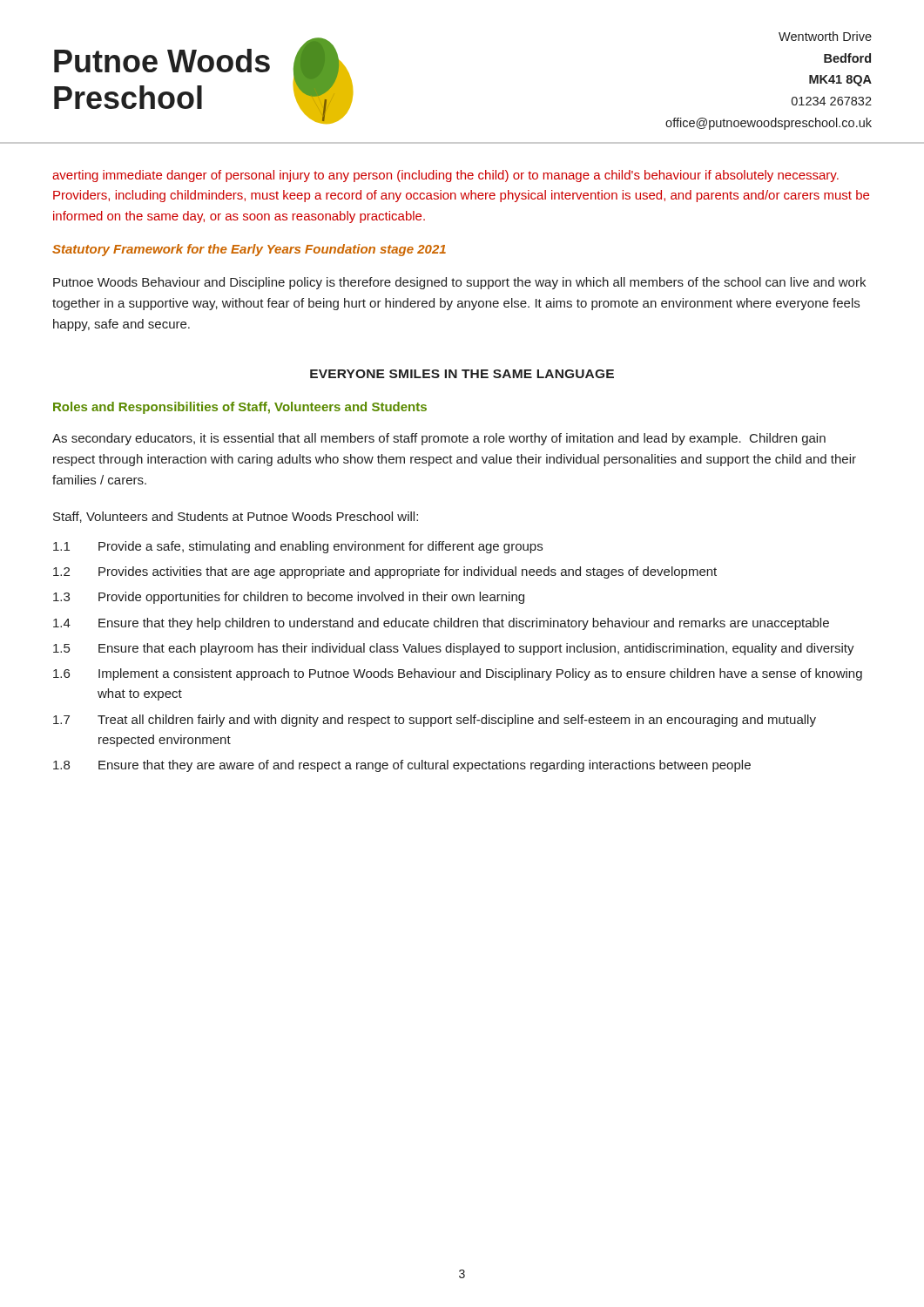Locate the text block that reads "Statutory Framework for the Early"
The image size is (924, 1307).
tap(249, 249)
